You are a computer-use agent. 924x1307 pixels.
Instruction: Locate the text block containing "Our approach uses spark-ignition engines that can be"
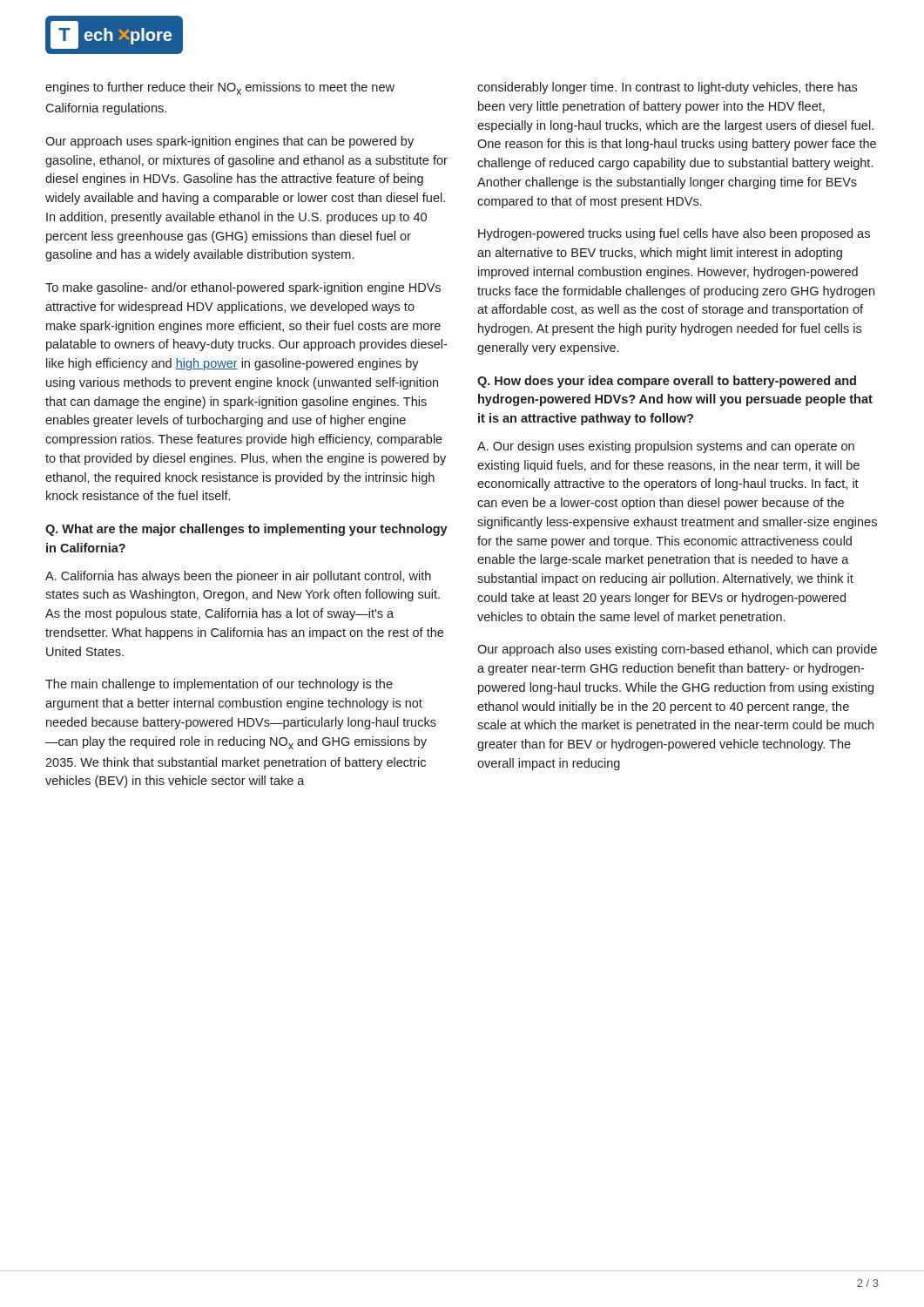(x=246, y=199)
